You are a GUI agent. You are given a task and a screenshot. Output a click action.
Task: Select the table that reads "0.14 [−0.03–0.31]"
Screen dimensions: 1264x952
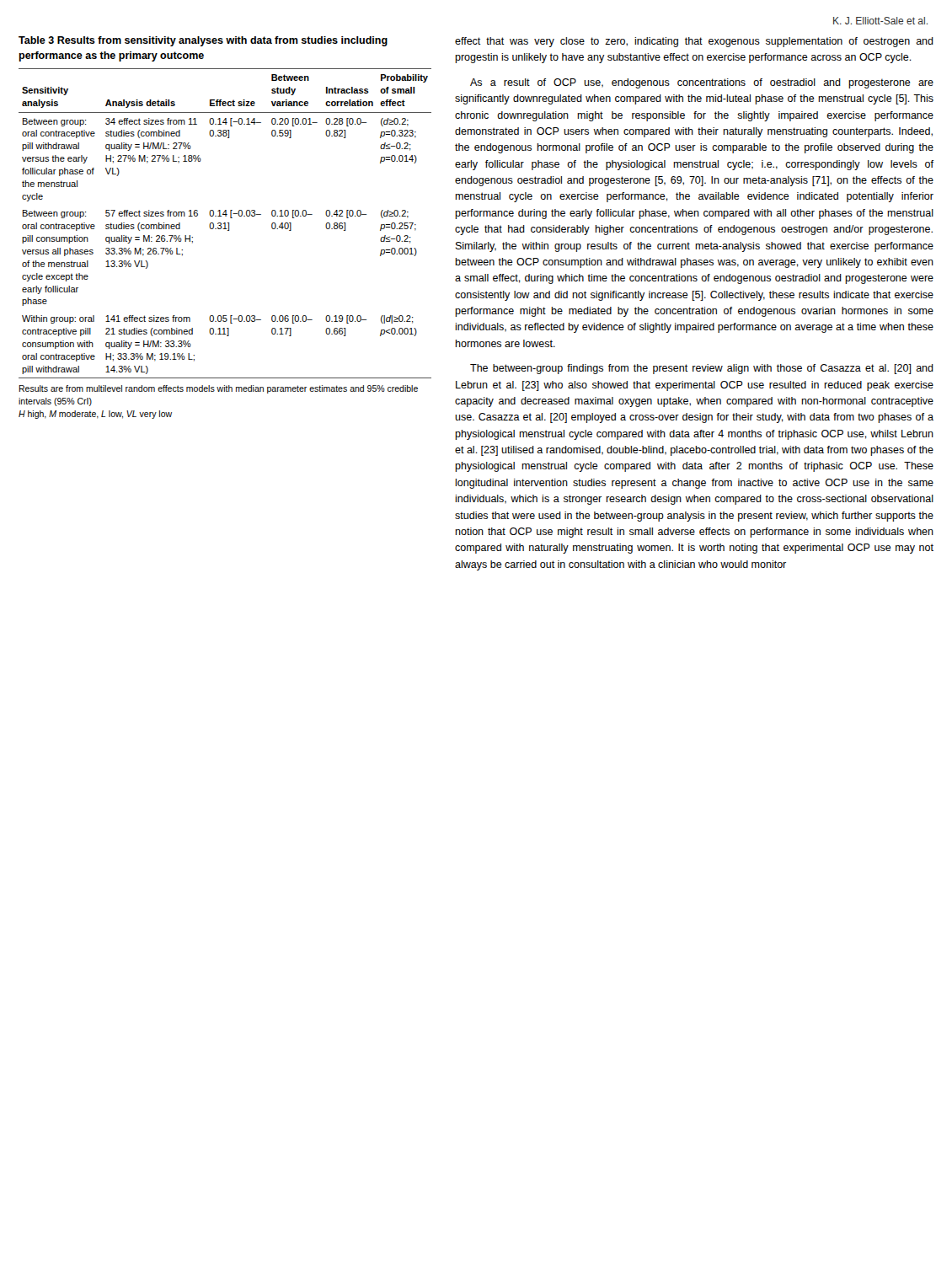pyautogui.click(x=225, y=227)
